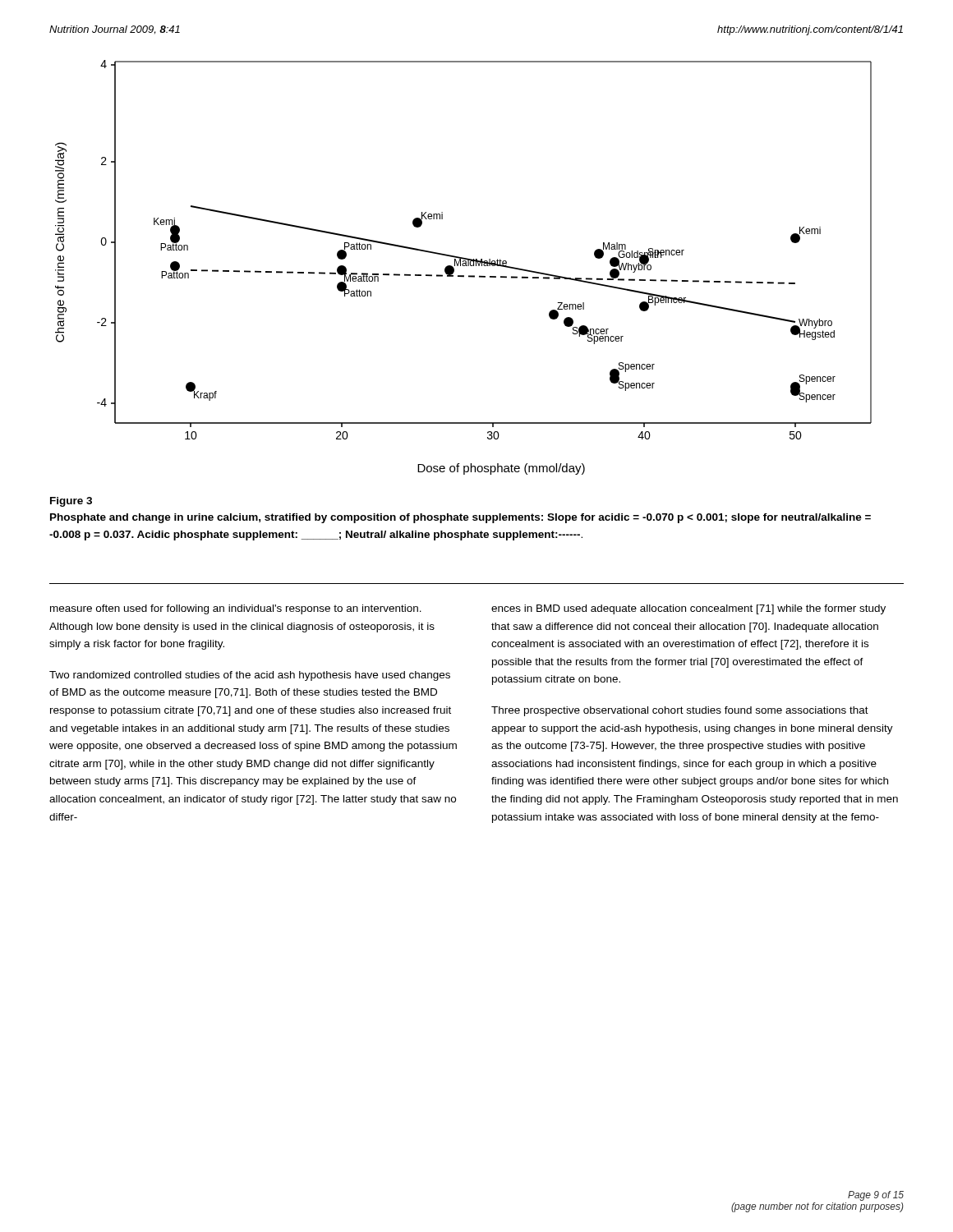
Task: Click on the block starting "Three prospective observational cohort studies found"
Action: (x=695, y=763)
